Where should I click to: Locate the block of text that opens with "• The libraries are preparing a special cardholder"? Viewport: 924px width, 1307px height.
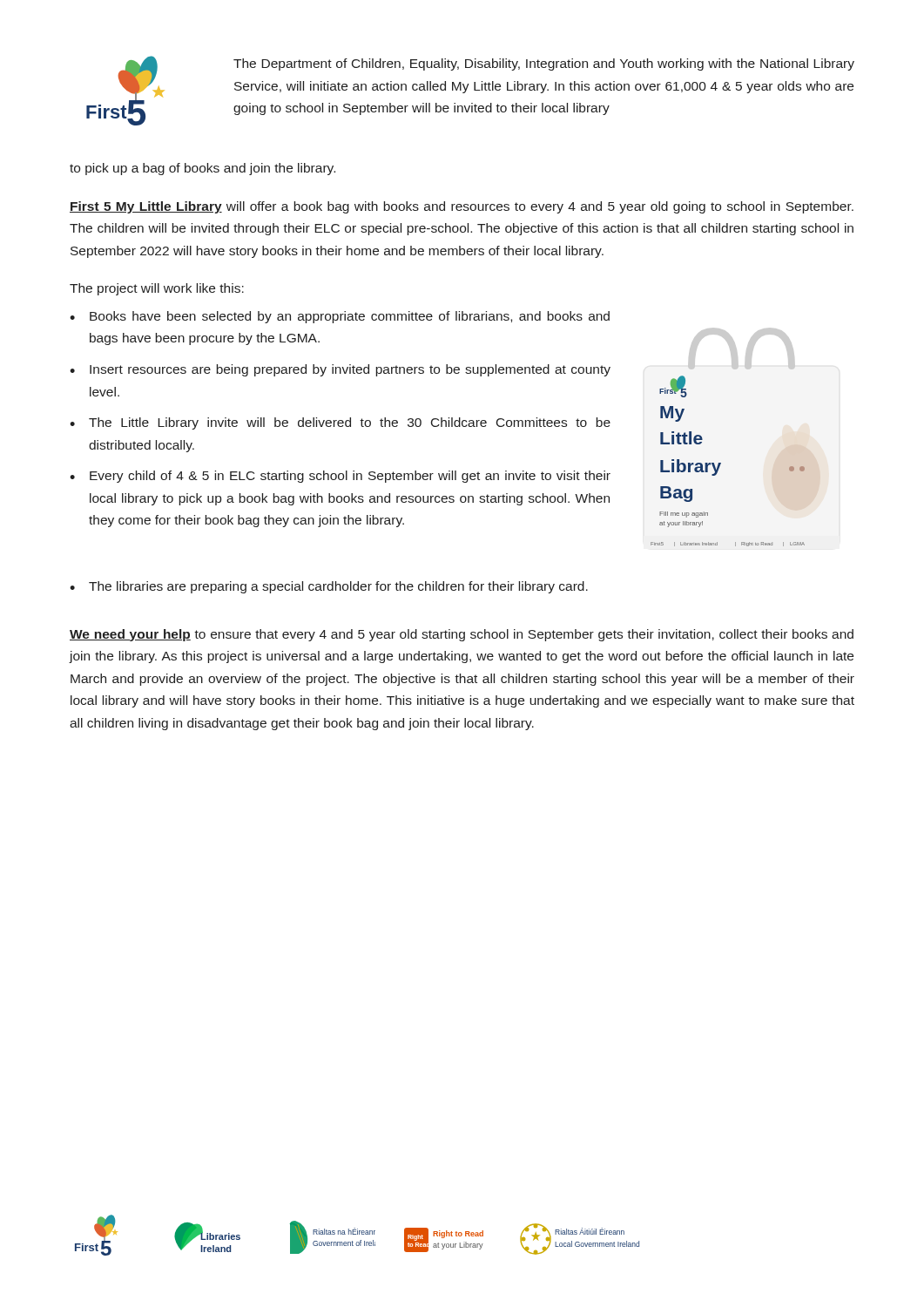pos(462,588)
